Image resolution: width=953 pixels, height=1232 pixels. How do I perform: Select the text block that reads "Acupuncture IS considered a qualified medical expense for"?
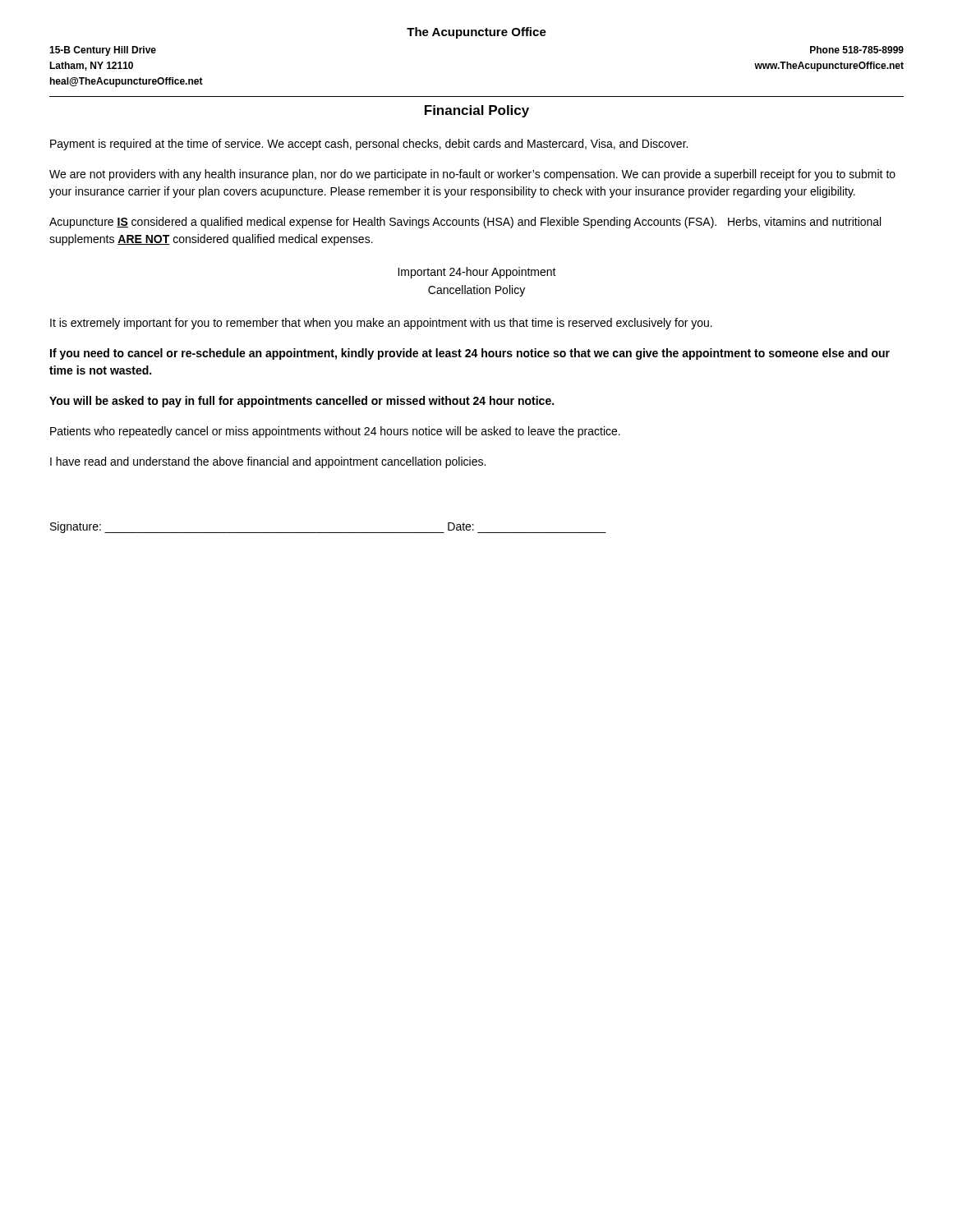(465, 230)
